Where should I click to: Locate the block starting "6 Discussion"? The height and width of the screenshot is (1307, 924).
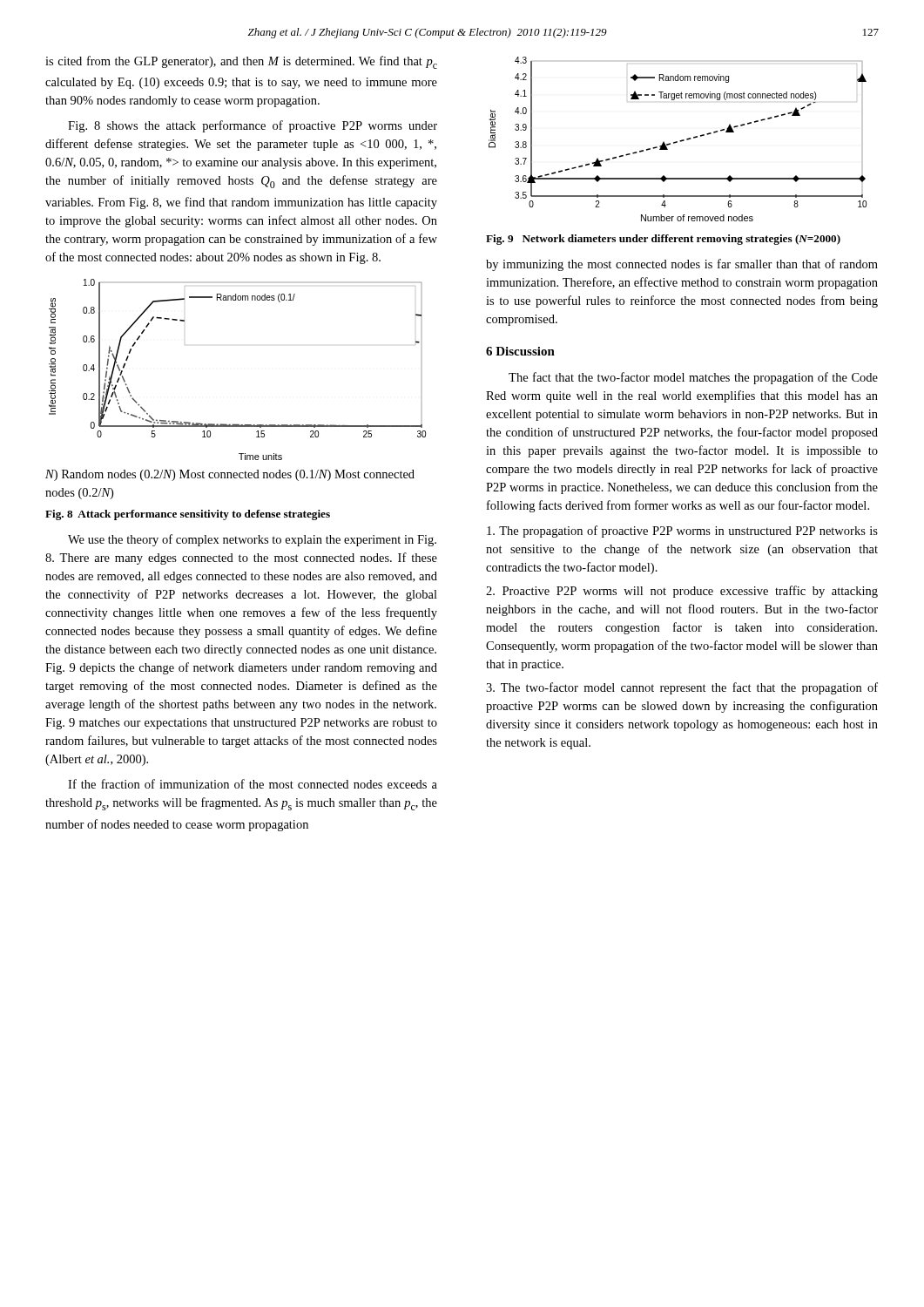(x=520, y=351)
